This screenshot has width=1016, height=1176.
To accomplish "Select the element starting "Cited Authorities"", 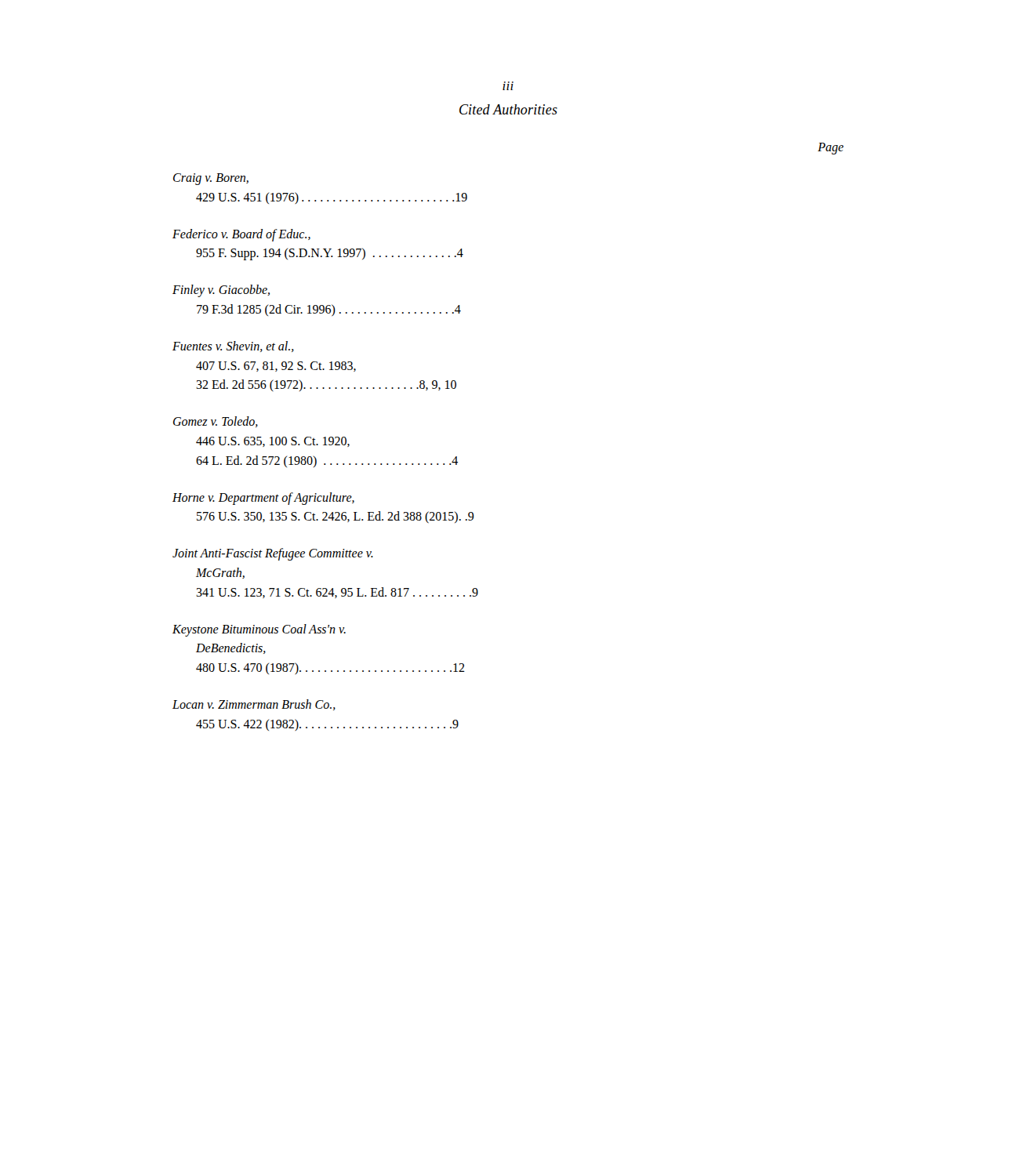I will [x=508, y=110].
